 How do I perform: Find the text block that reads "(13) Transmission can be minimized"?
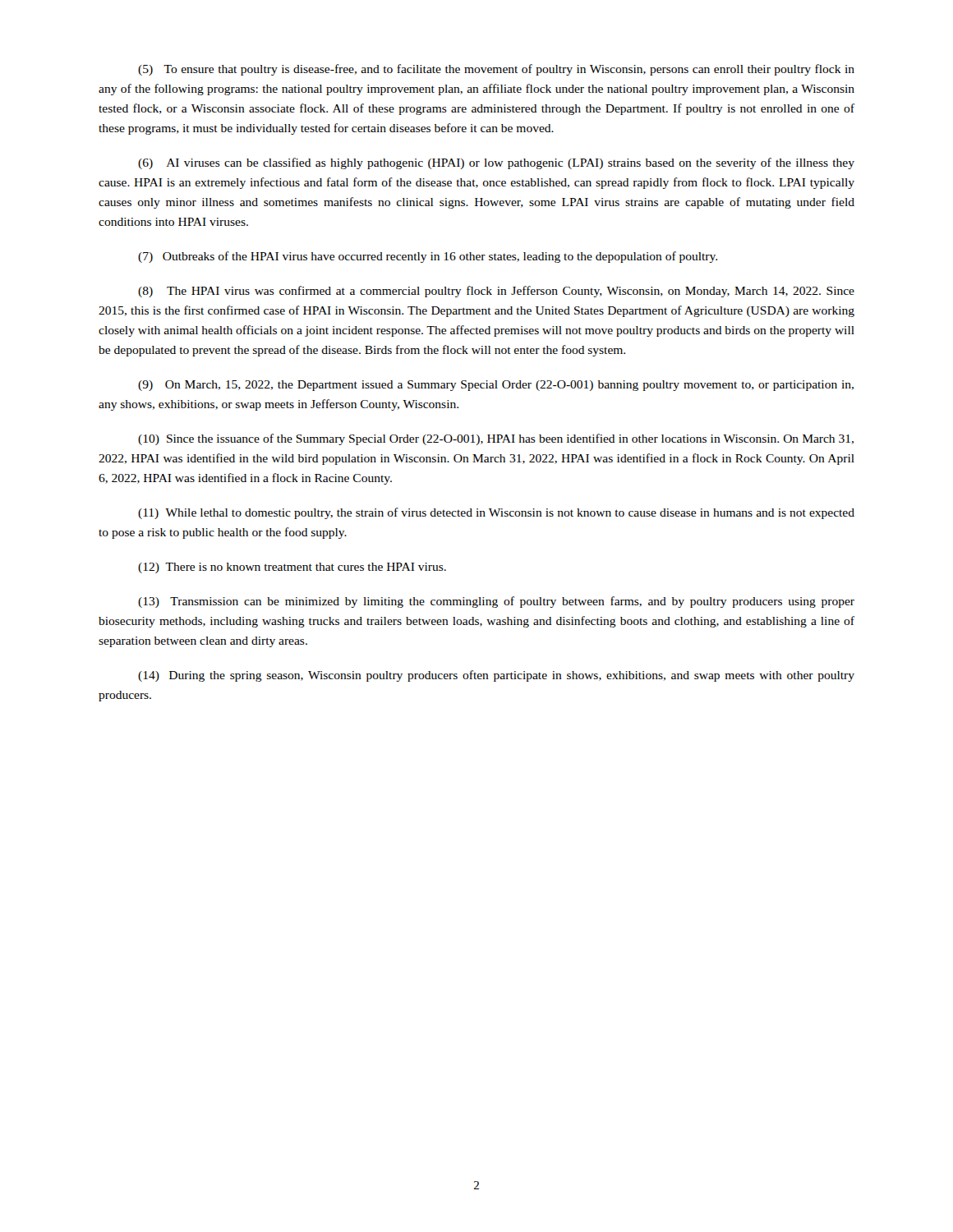click(476, 621)
